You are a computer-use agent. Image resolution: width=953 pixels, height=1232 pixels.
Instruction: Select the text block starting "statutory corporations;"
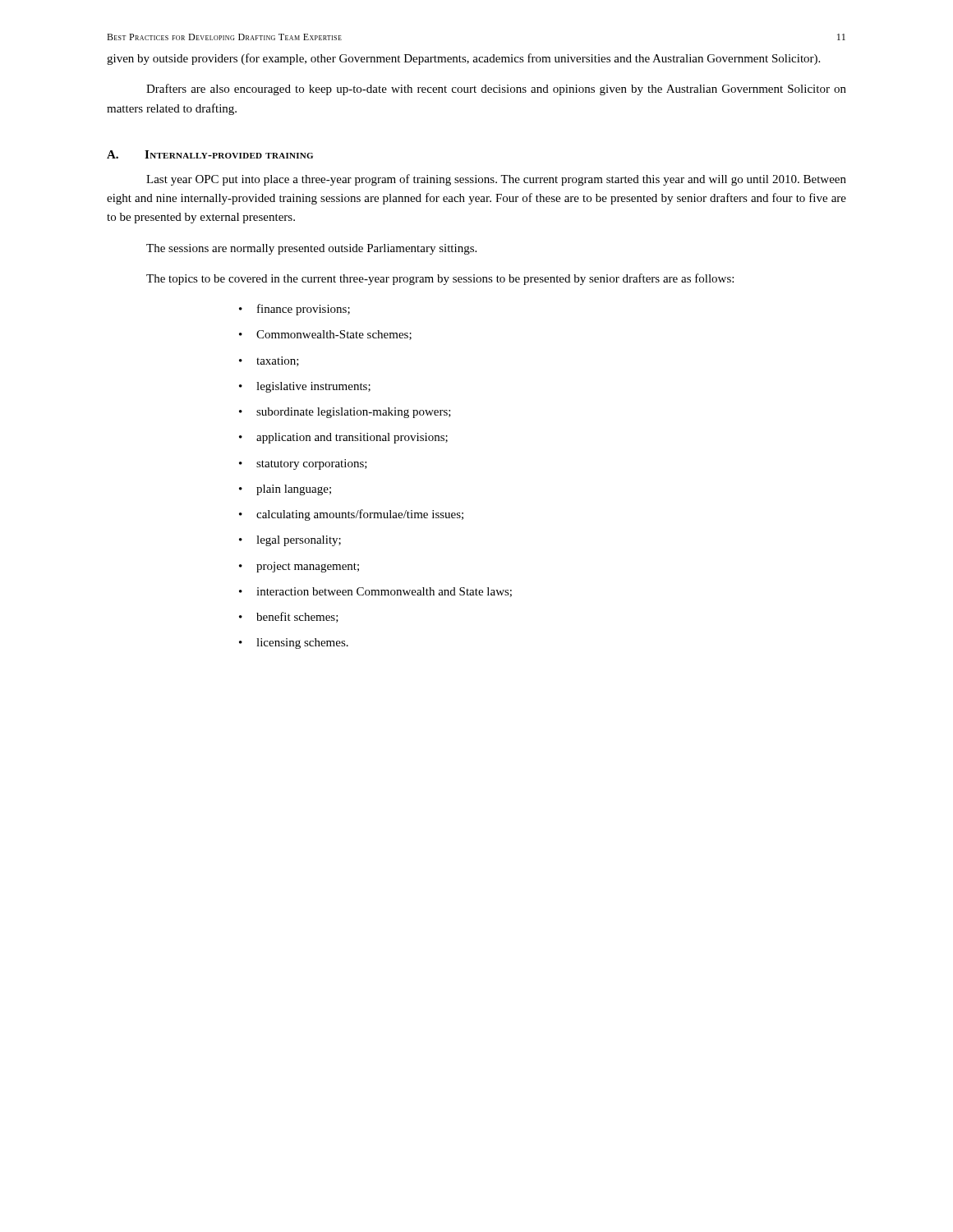[x=312, y=463]
